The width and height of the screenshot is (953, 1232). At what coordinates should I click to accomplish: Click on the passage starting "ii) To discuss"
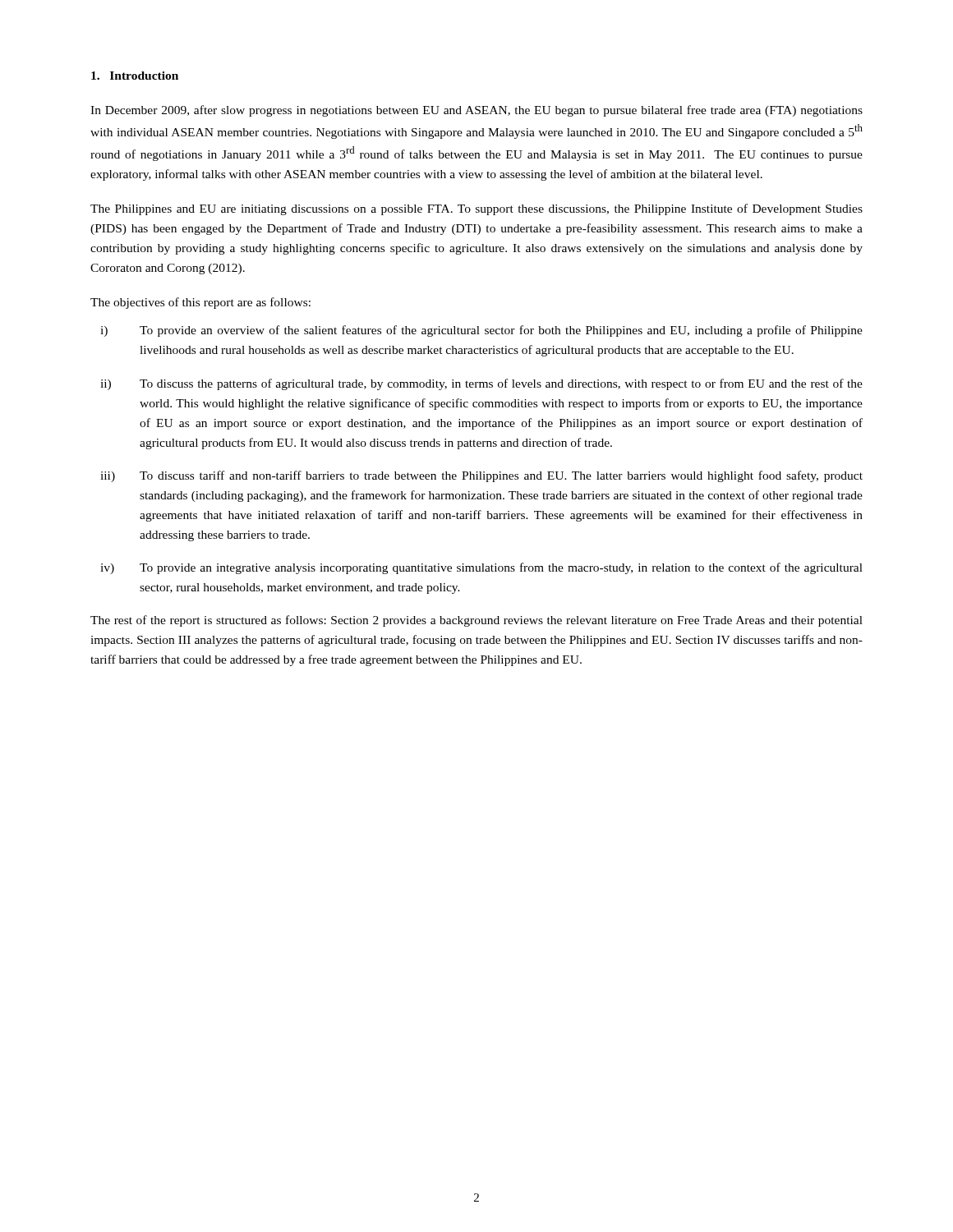point(476,413)
